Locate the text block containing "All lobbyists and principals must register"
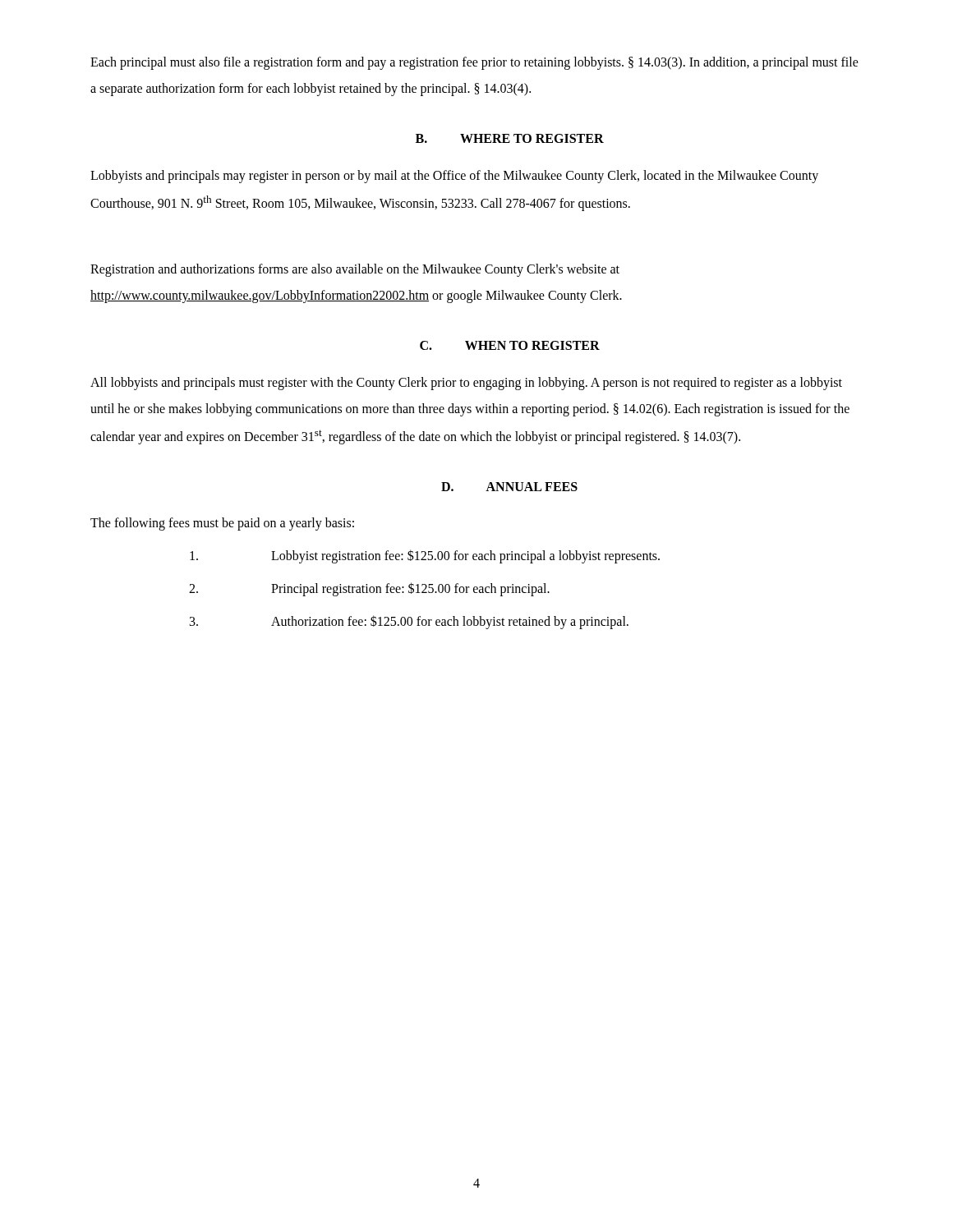 pyautogui.click(x=470, y=409)
